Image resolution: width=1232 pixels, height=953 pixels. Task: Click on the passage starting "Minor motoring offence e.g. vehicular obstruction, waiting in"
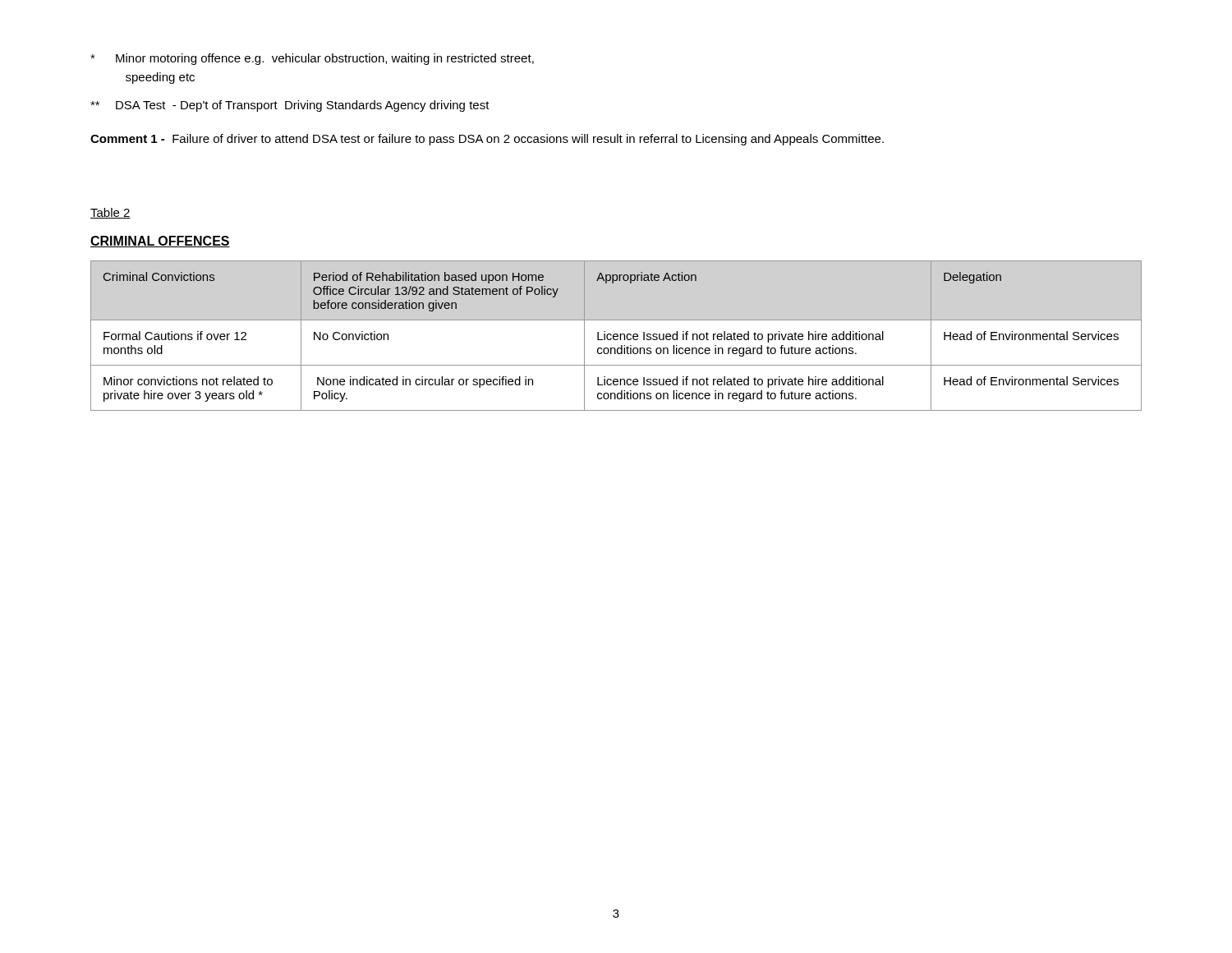point(312,59)
